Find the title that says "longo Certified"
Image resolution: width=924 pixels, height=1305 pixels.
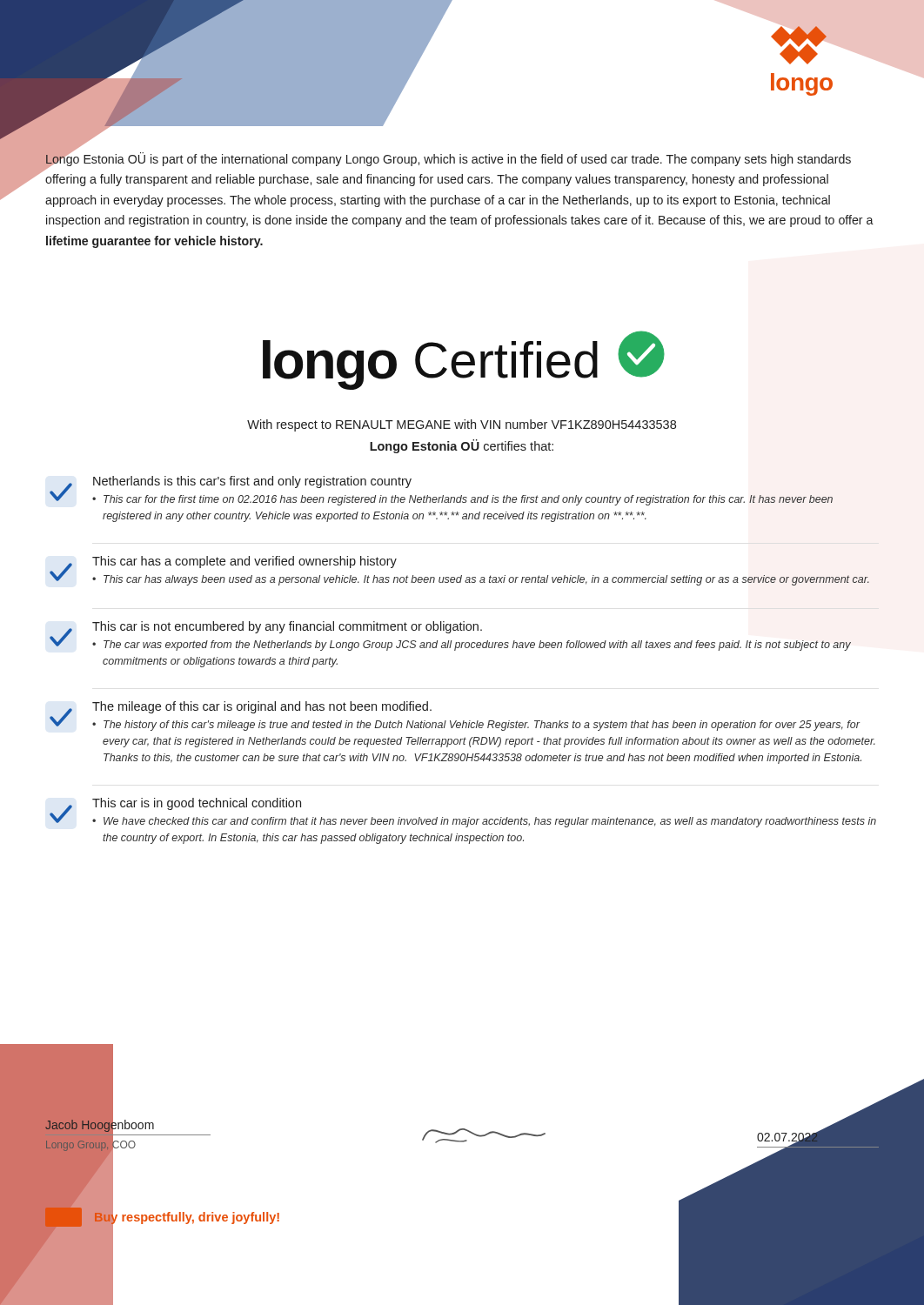tap(462, 360)
